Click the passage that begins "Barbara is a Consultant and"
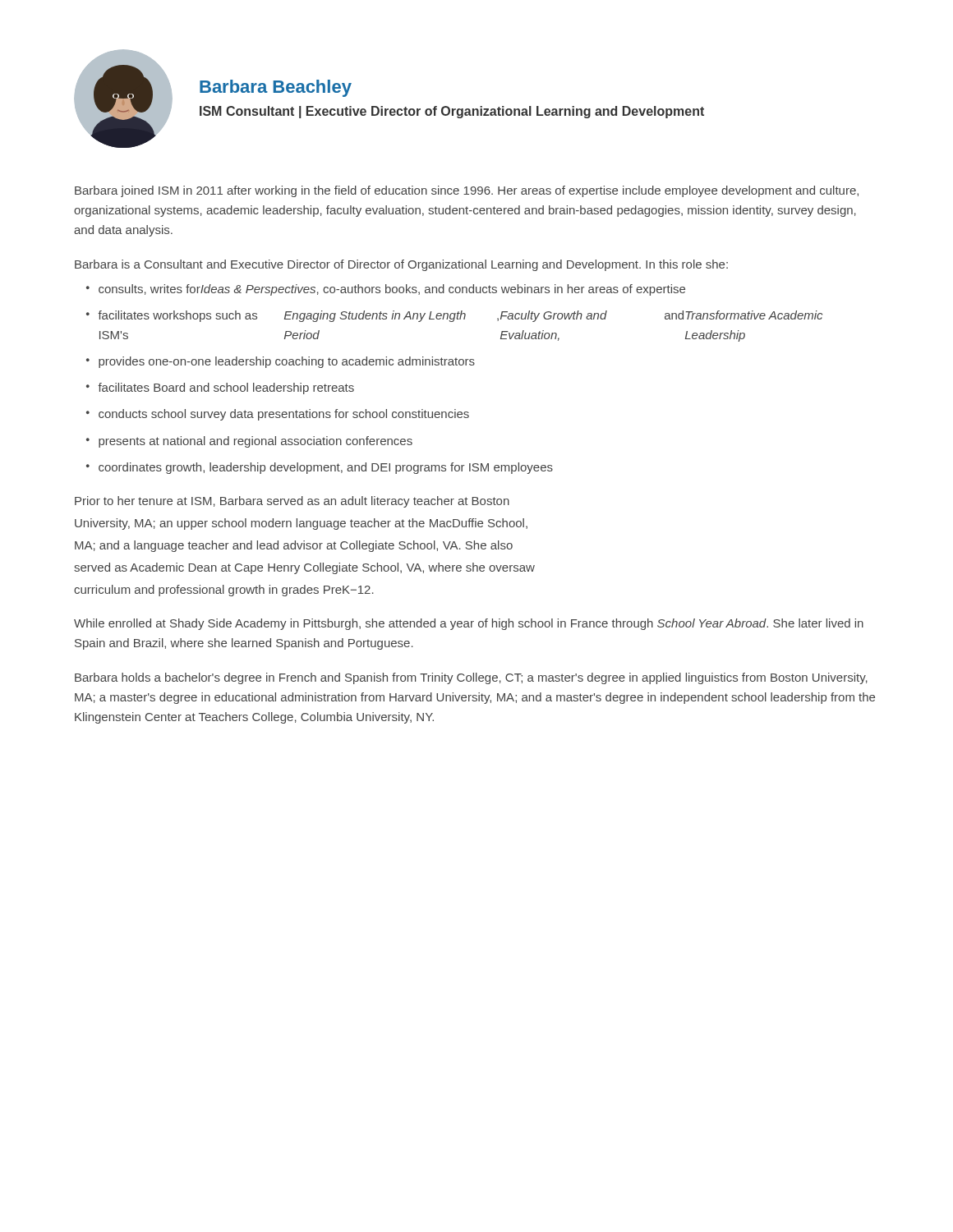This screenshot has height=1232, width=953. click(401, 264)
